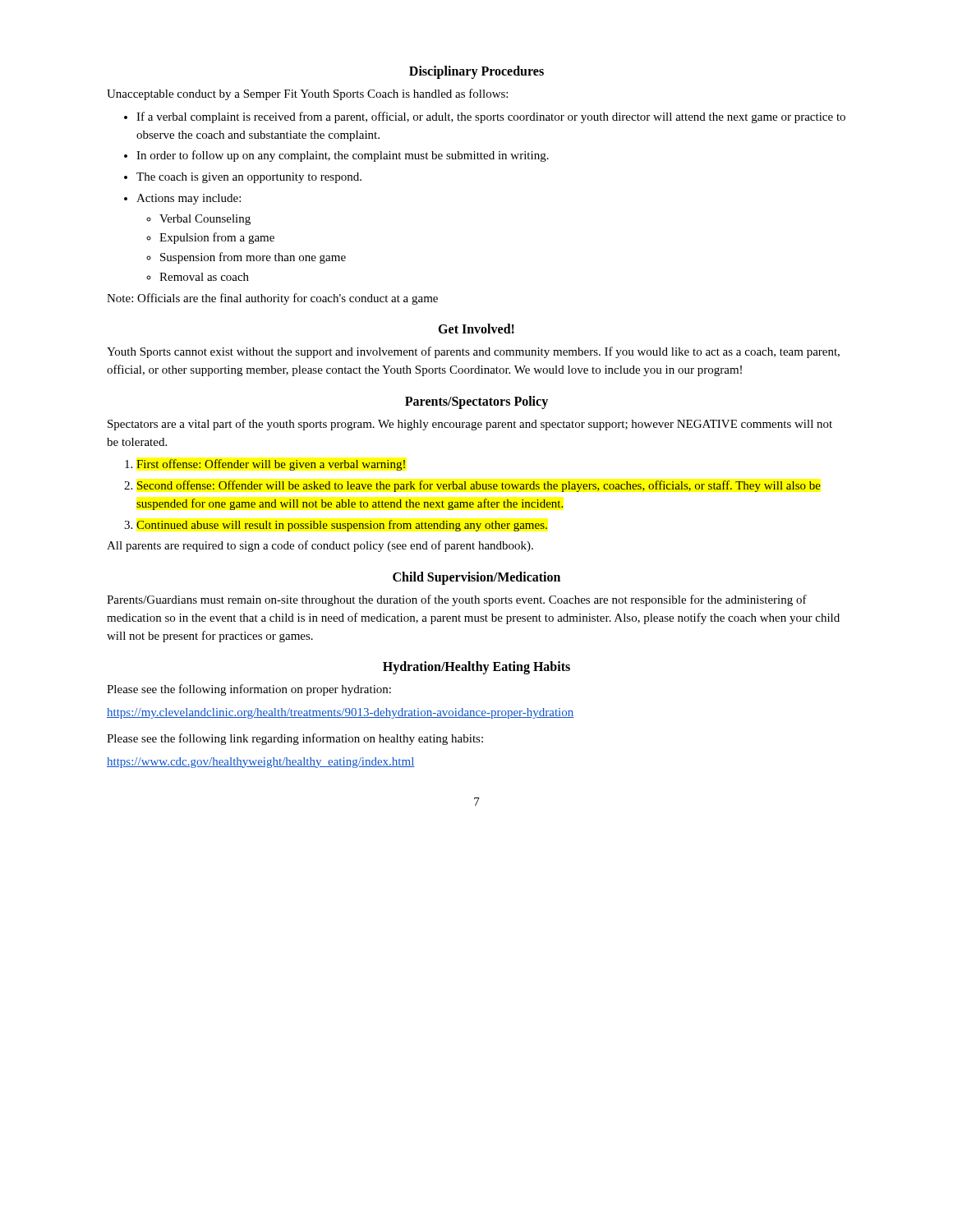
Task: Click on the text block that reads "All parents are required to sign a"
Action: click(320, 546)
